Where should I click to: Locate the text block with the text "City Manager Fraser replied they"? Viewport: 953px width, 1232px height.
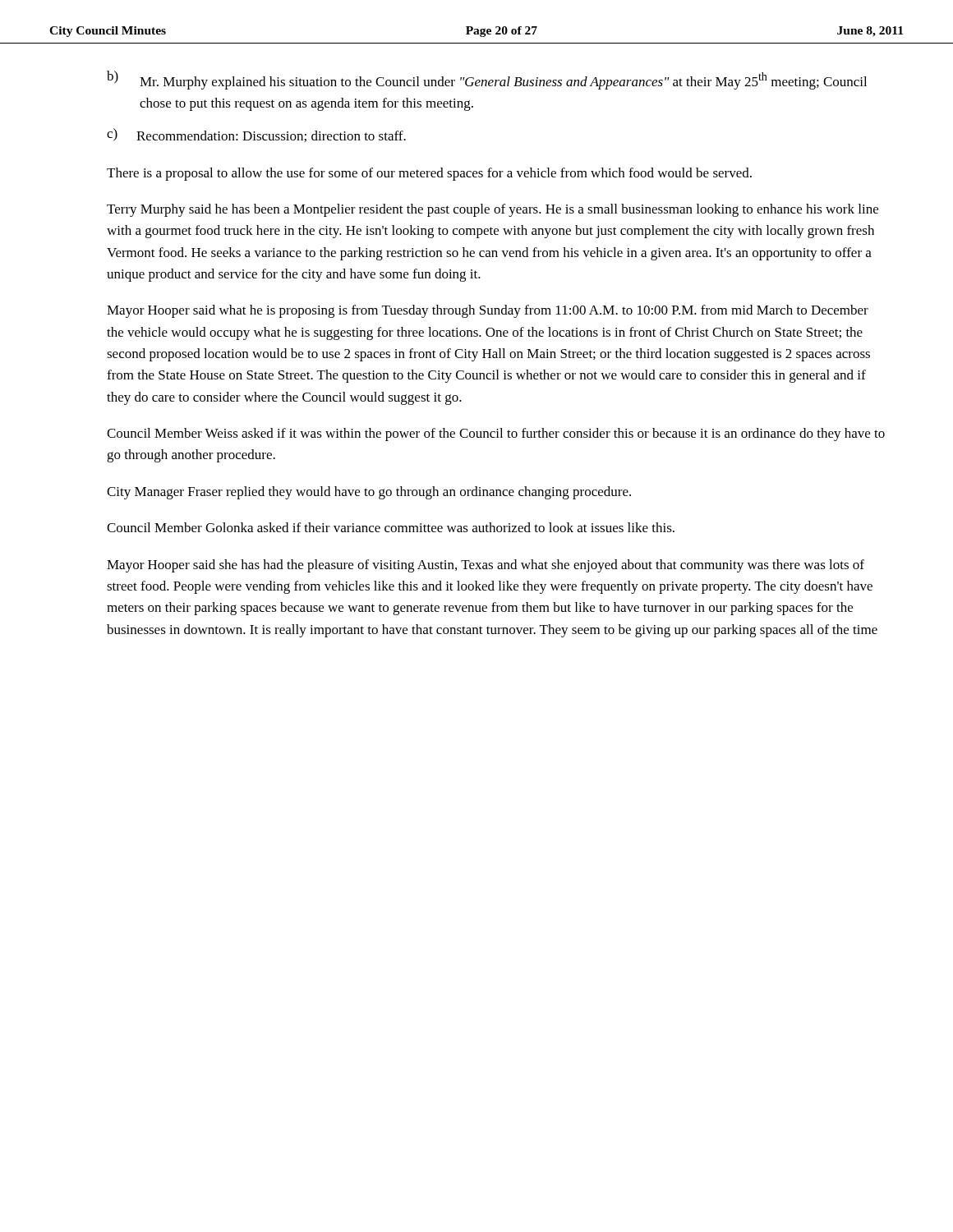point(369,491)
